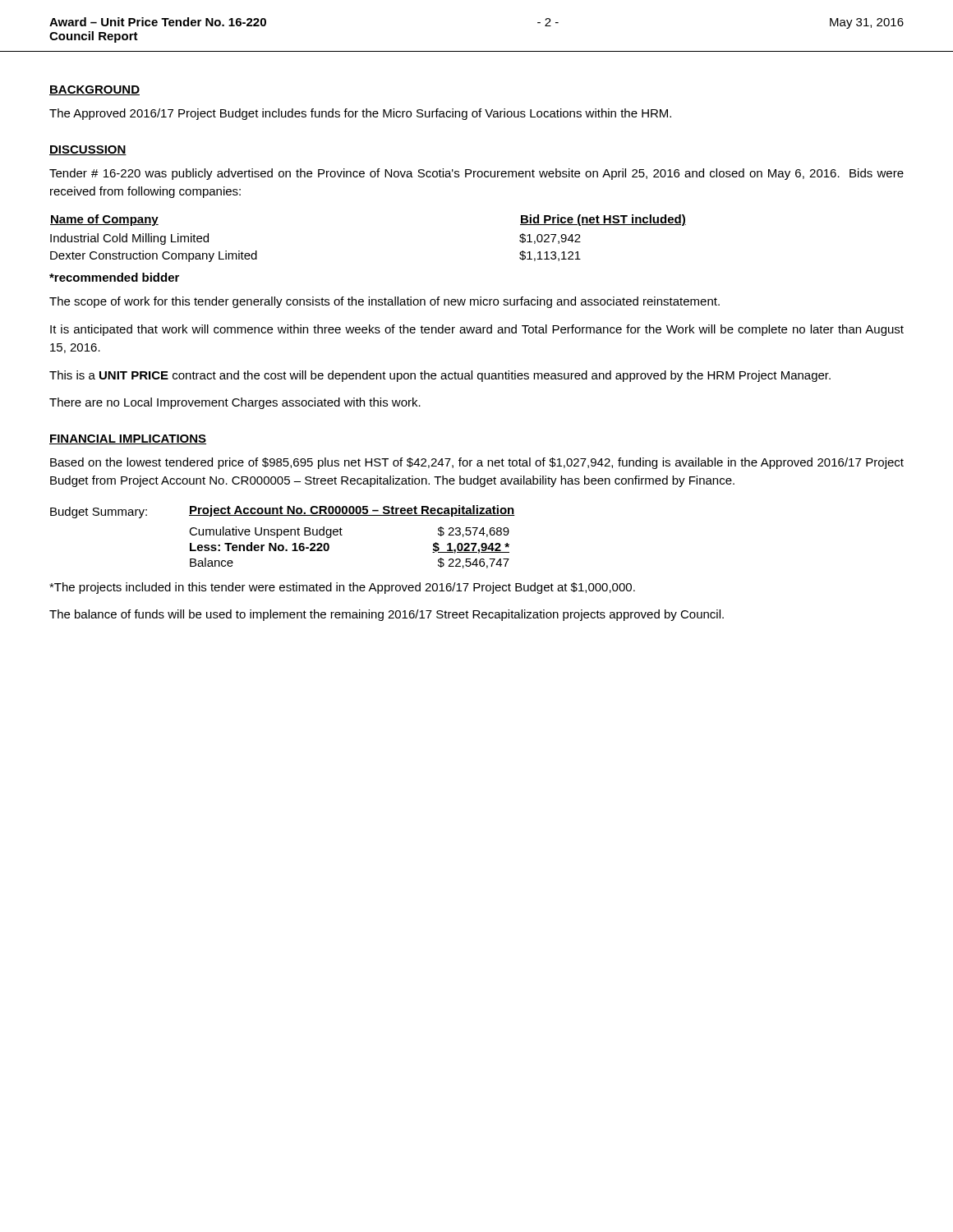Click on the text that reads "recommended bidder"

(114, 277)
